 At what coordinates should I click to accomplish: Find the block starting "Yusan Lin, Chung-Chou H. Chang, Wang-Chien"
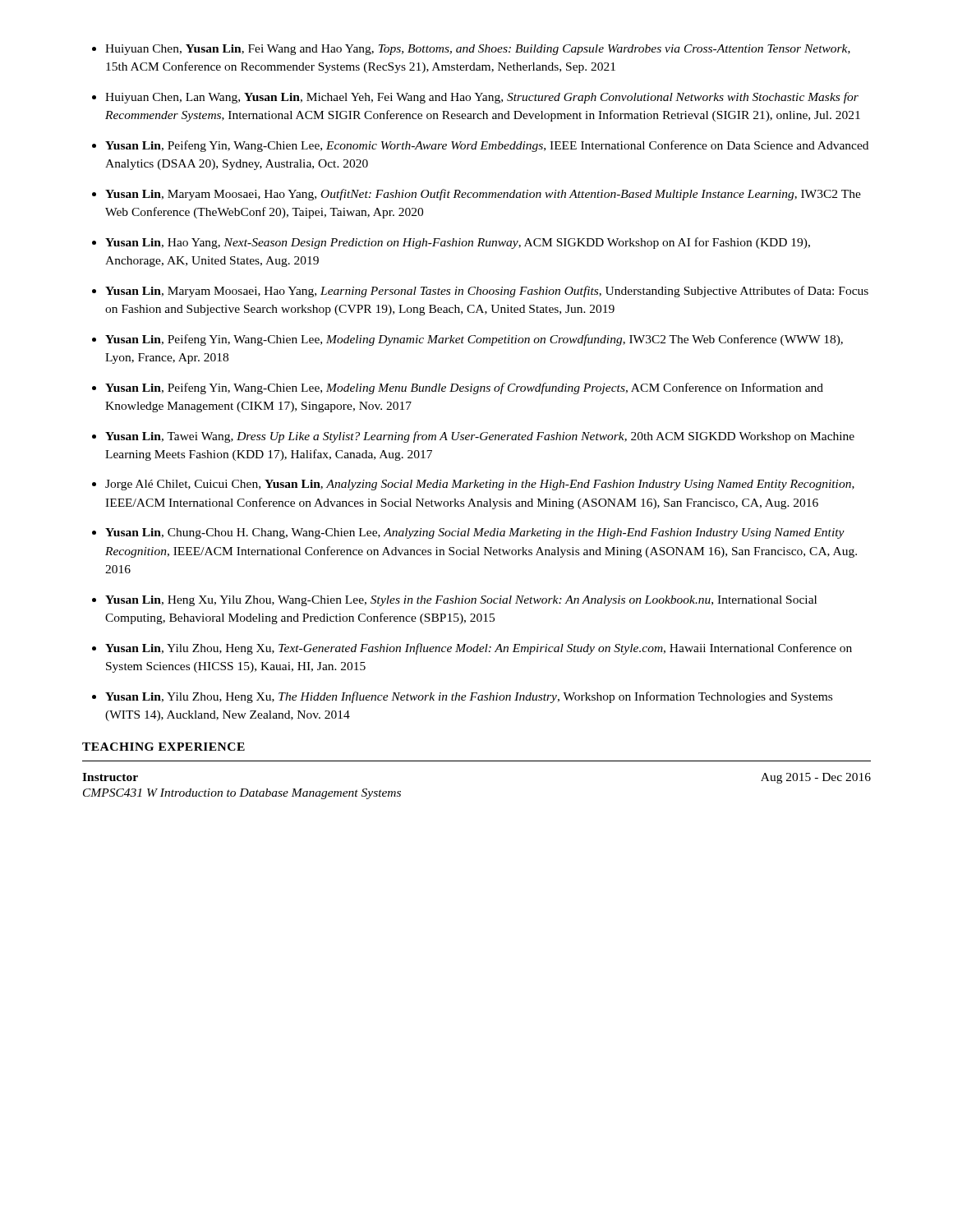488,551
